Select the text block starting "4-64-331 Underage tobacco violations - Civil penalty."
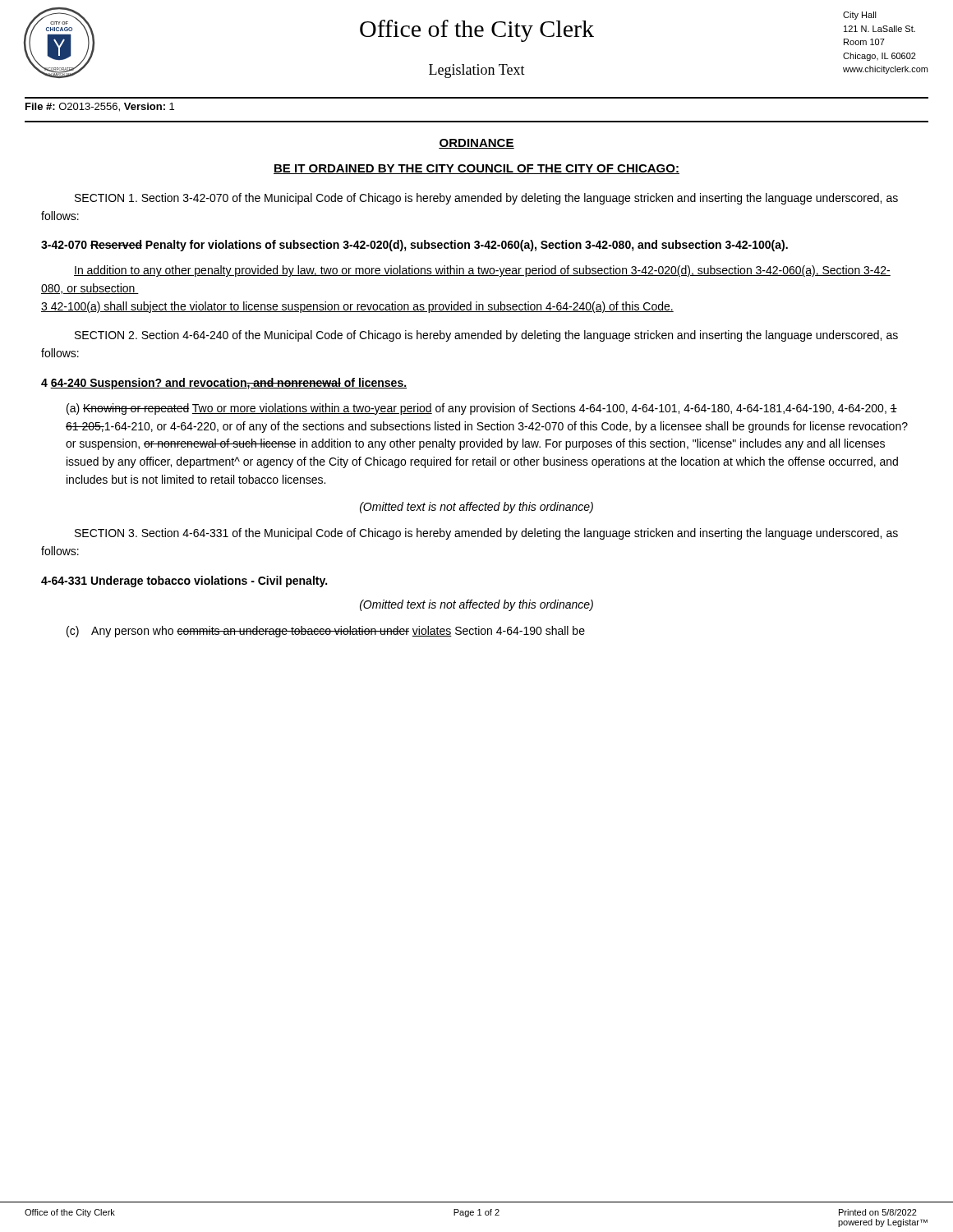 [x=184, y=580]
